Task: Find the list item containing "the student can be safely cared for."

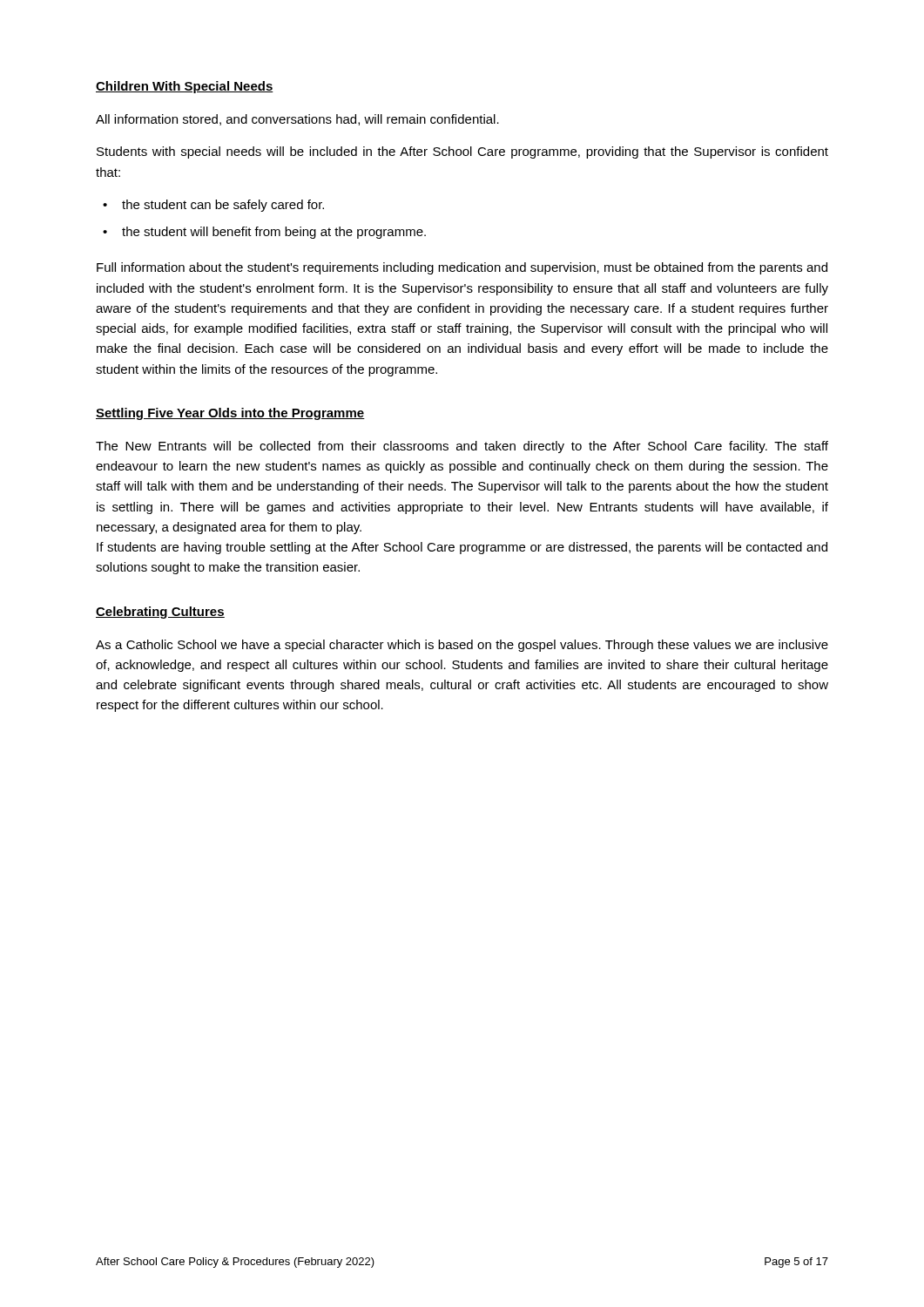Action: 224,204
